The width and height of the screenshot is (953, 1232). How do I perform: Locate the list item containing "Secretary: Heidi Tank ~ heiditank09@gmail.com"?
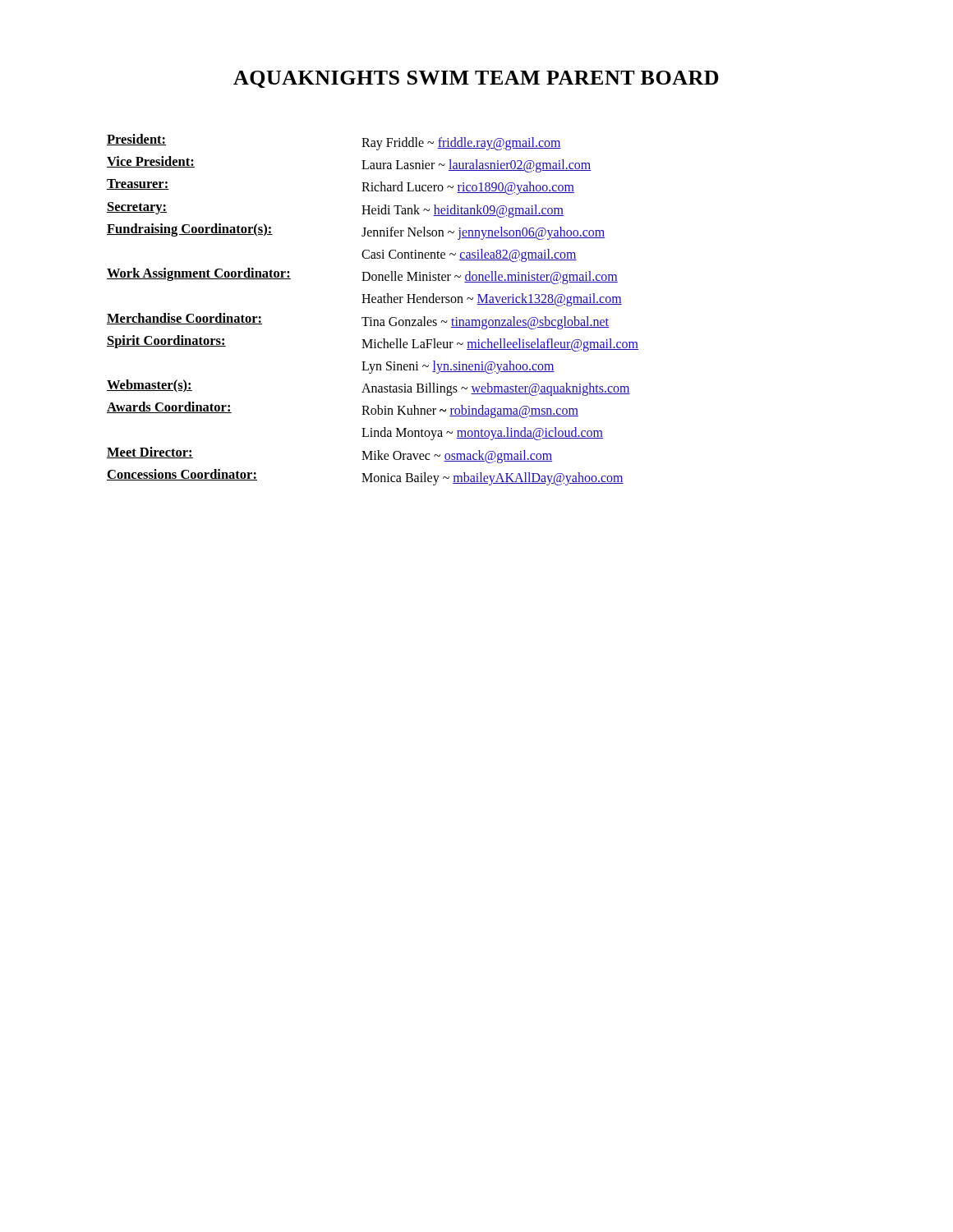click(x=476, y=210)
